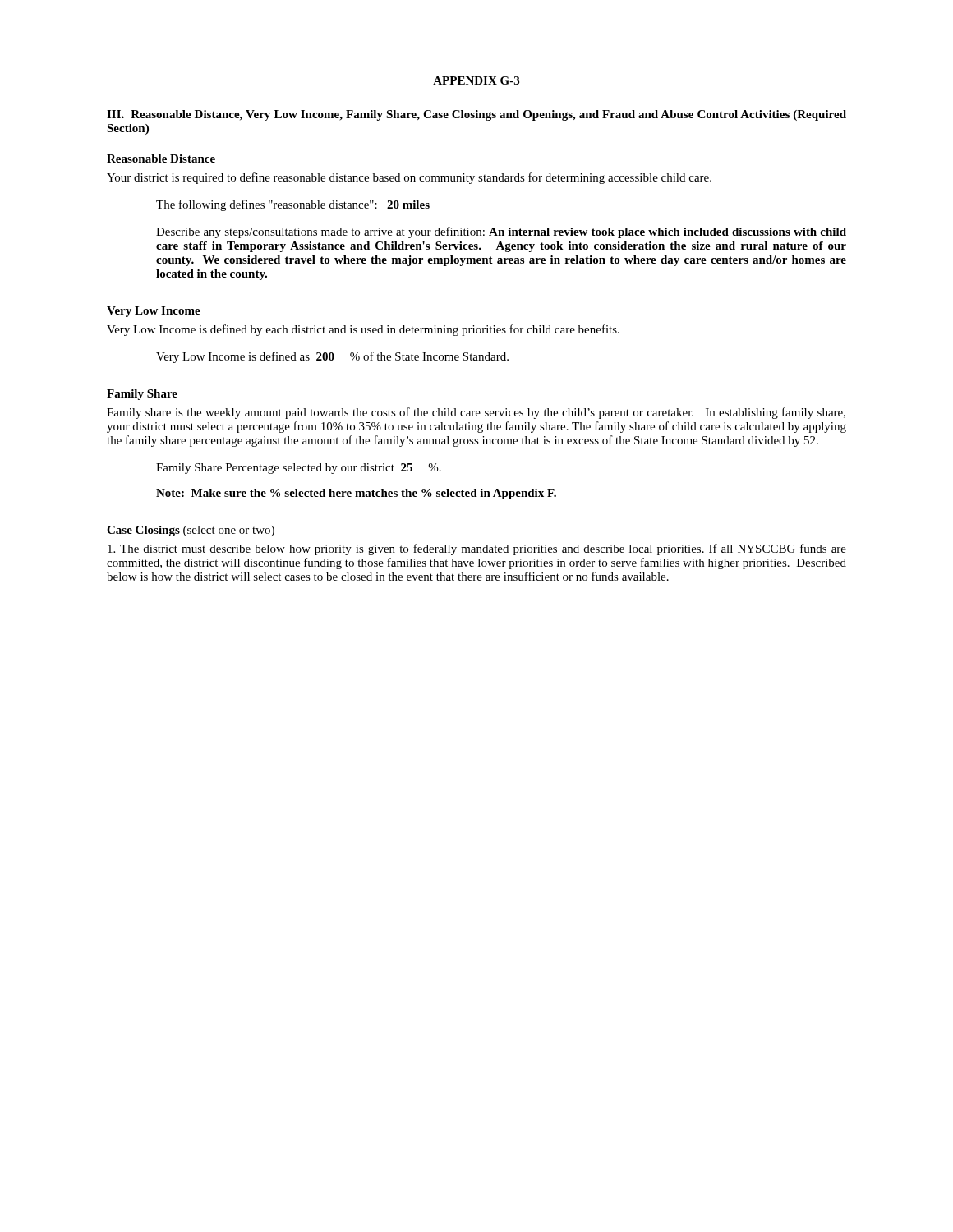This screenshot has width=953, height=1232.
Task: Select the title that says "APPENDIX G-3"
Action: pyautogui.click(x=476, y=81)
